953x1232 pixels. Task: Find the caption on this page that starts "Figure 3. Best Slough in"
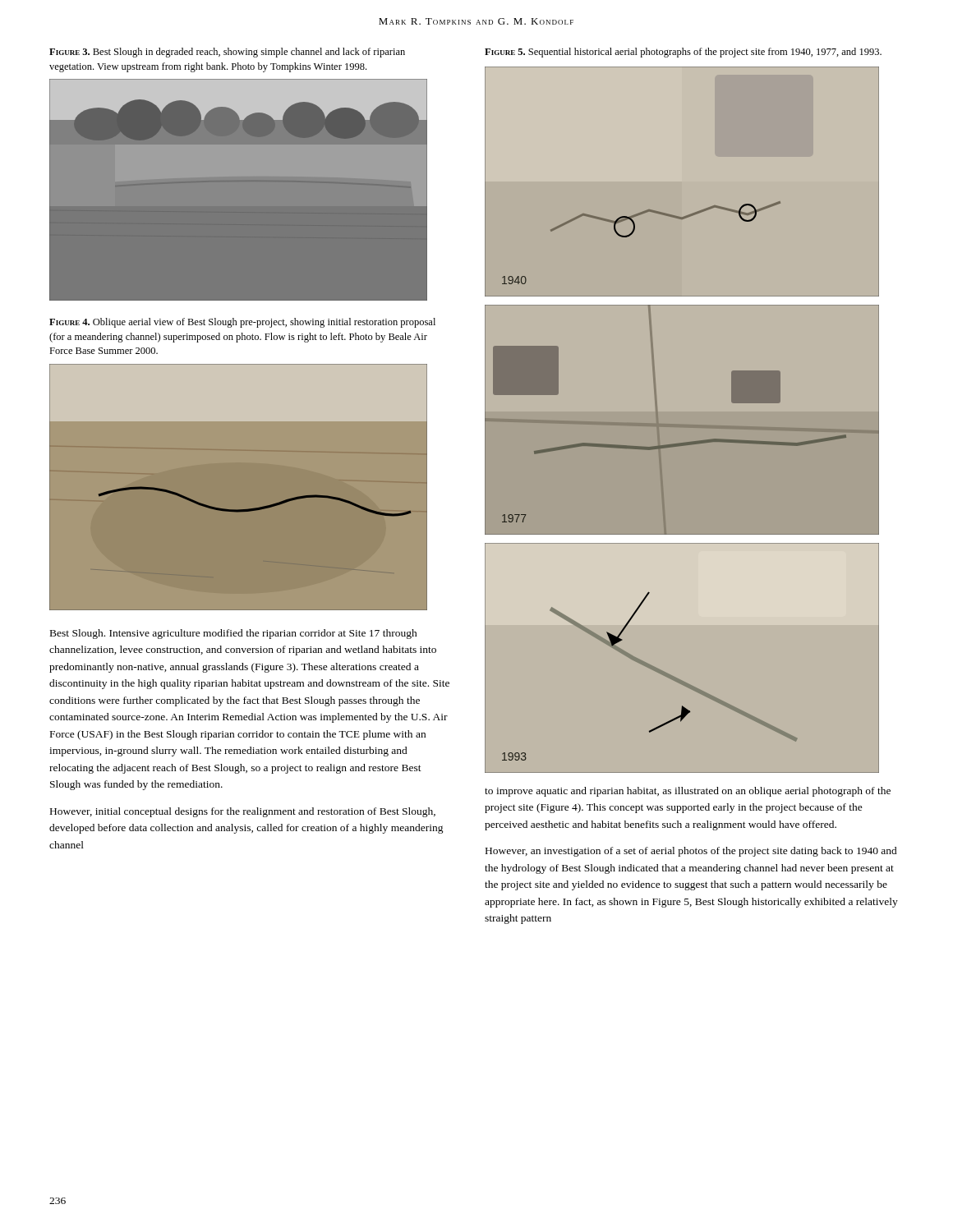pyautogui.click(x=227, y=59)
